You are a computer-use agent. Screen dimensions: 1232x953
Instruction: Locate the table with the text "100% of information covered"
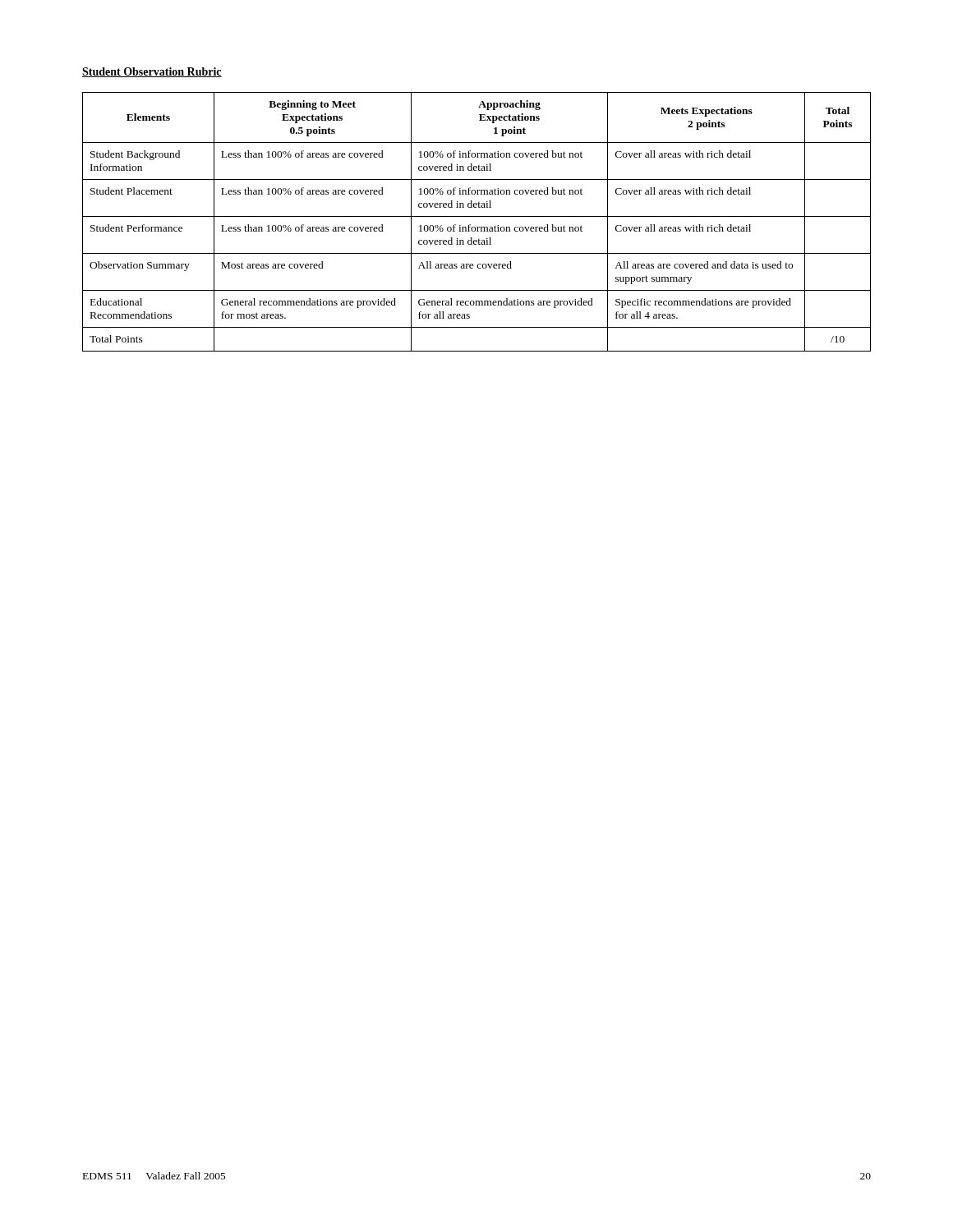click(x=476, y=222)
